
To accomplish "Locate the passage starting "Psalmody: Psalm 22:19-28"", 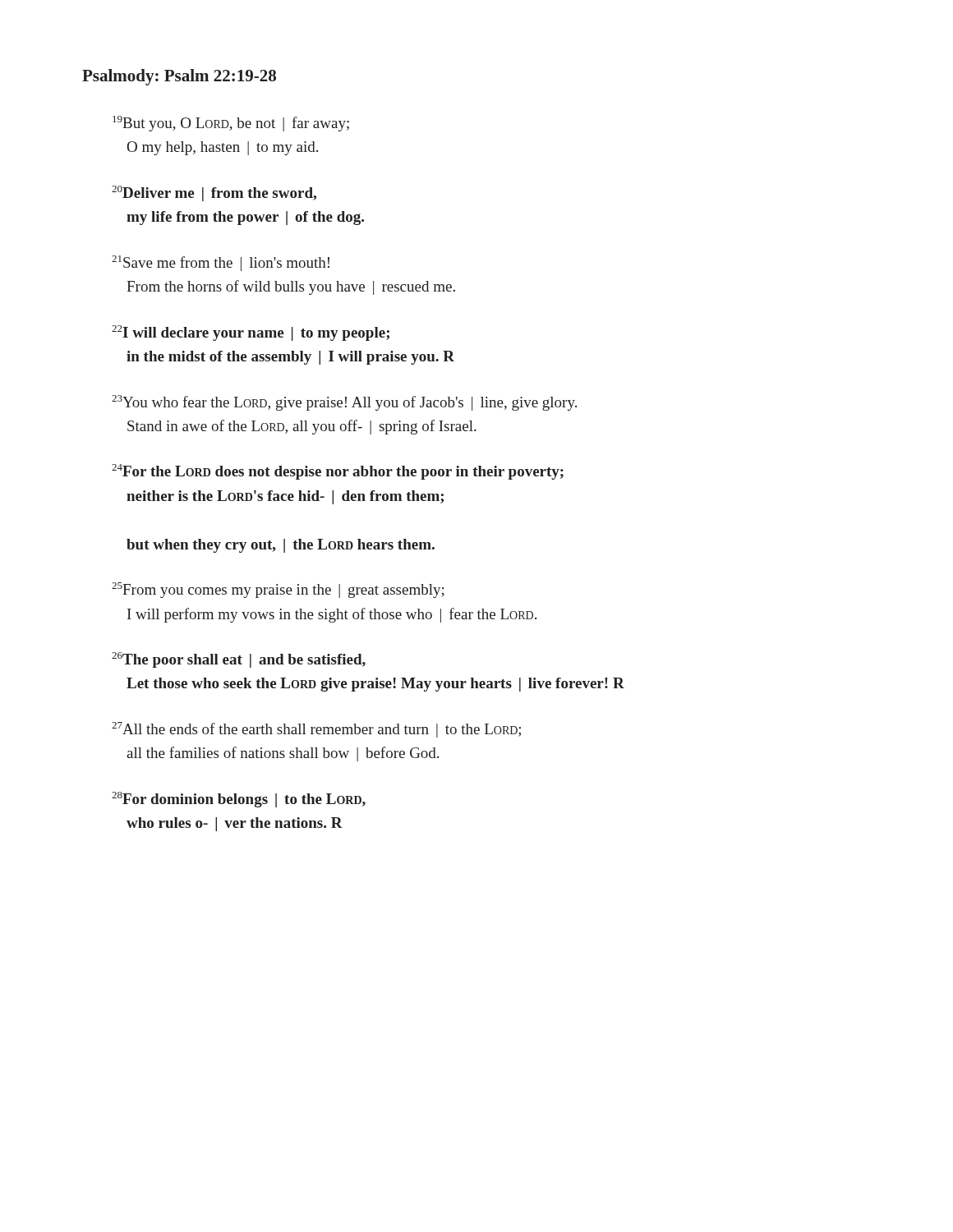I will click(179, 76).
